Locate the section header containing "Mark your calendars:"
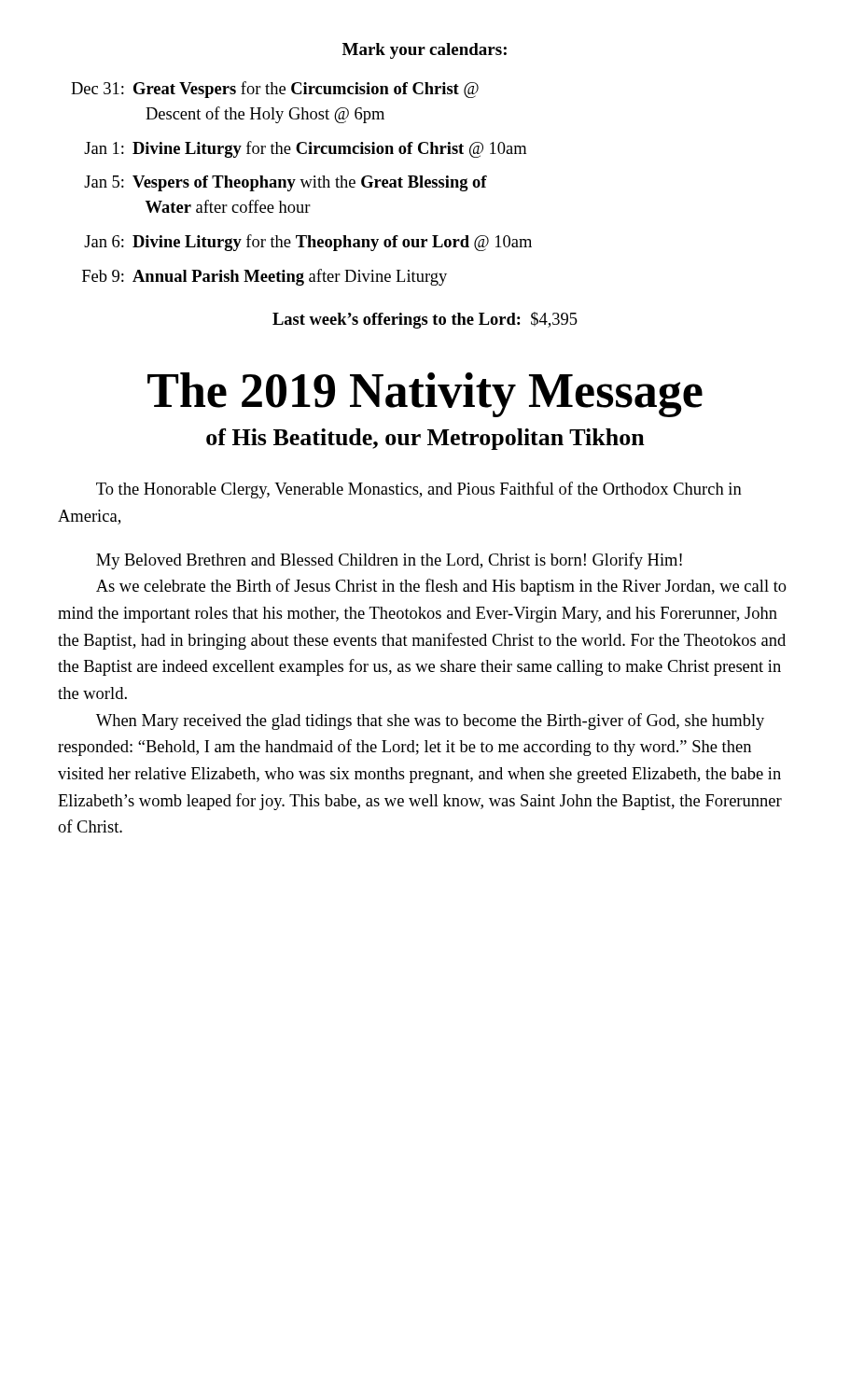 coord(425,49)
